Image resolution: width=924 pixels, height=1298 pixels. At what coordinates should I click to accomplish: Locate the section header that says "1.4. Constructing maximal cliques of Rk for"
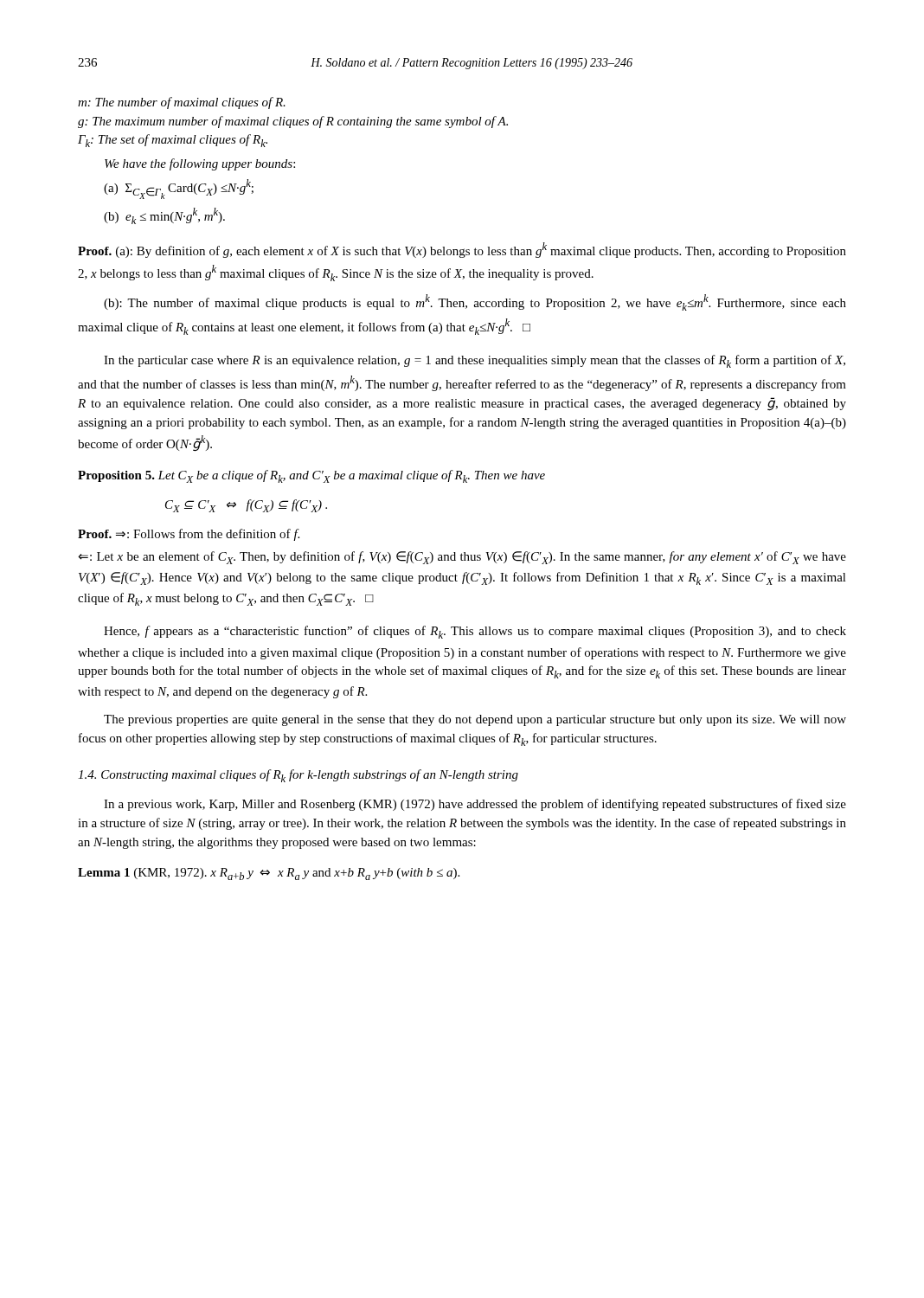coord(298,776)
